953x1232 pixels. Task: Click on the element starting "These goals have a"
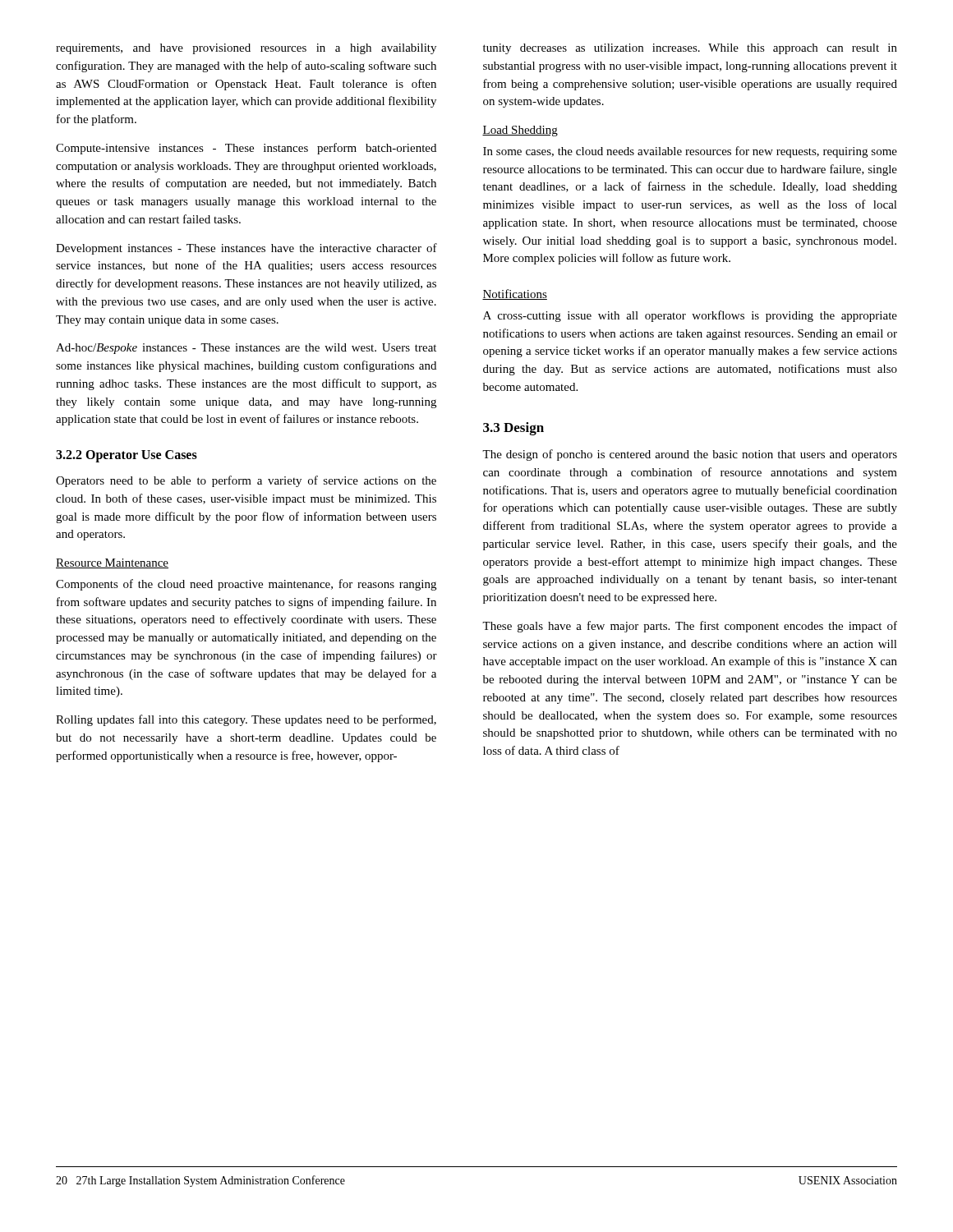coord(690,688)
